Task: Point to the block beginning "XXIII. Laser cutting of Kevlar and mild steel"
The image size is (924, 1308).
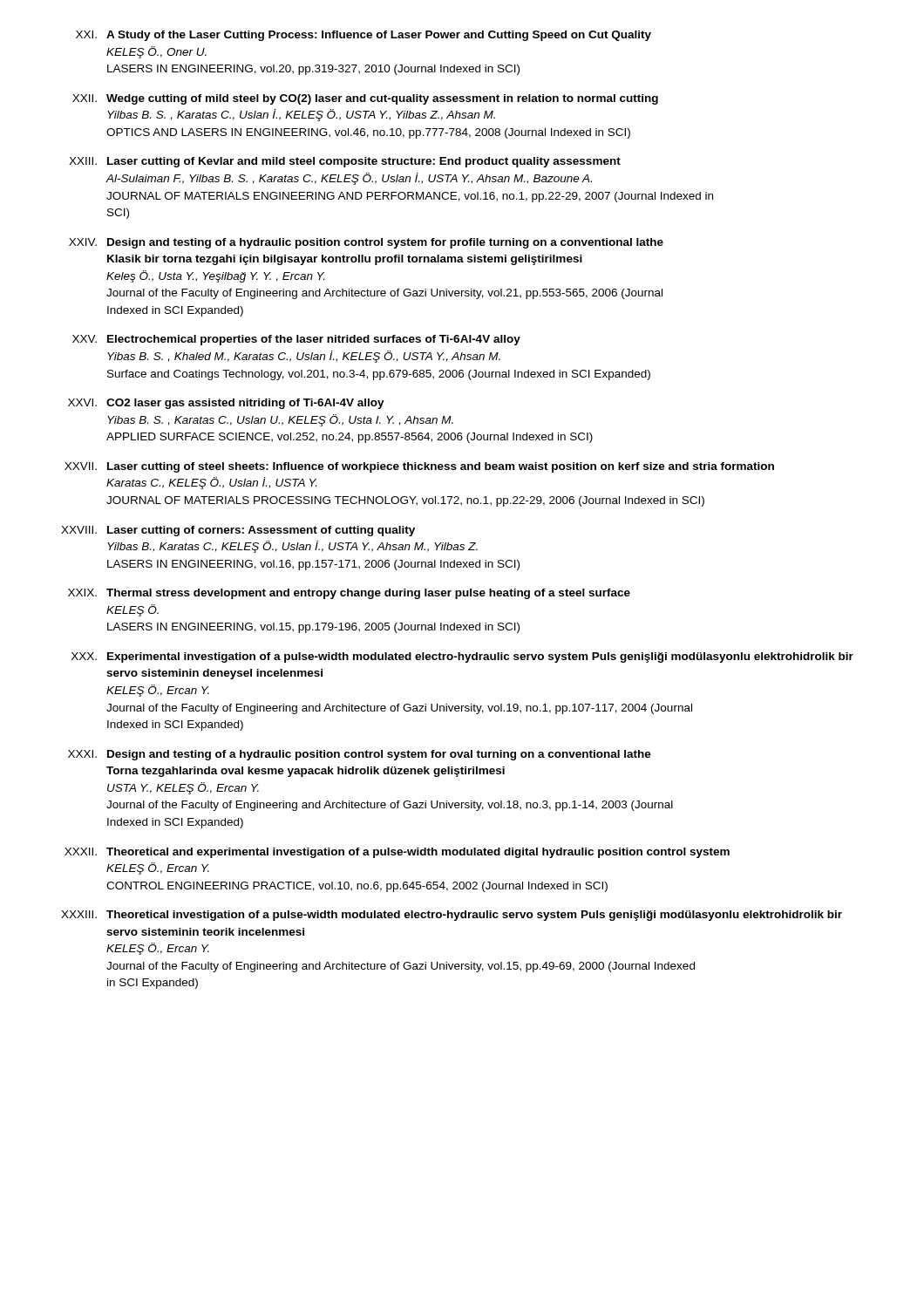Action: tap(462, 187)
